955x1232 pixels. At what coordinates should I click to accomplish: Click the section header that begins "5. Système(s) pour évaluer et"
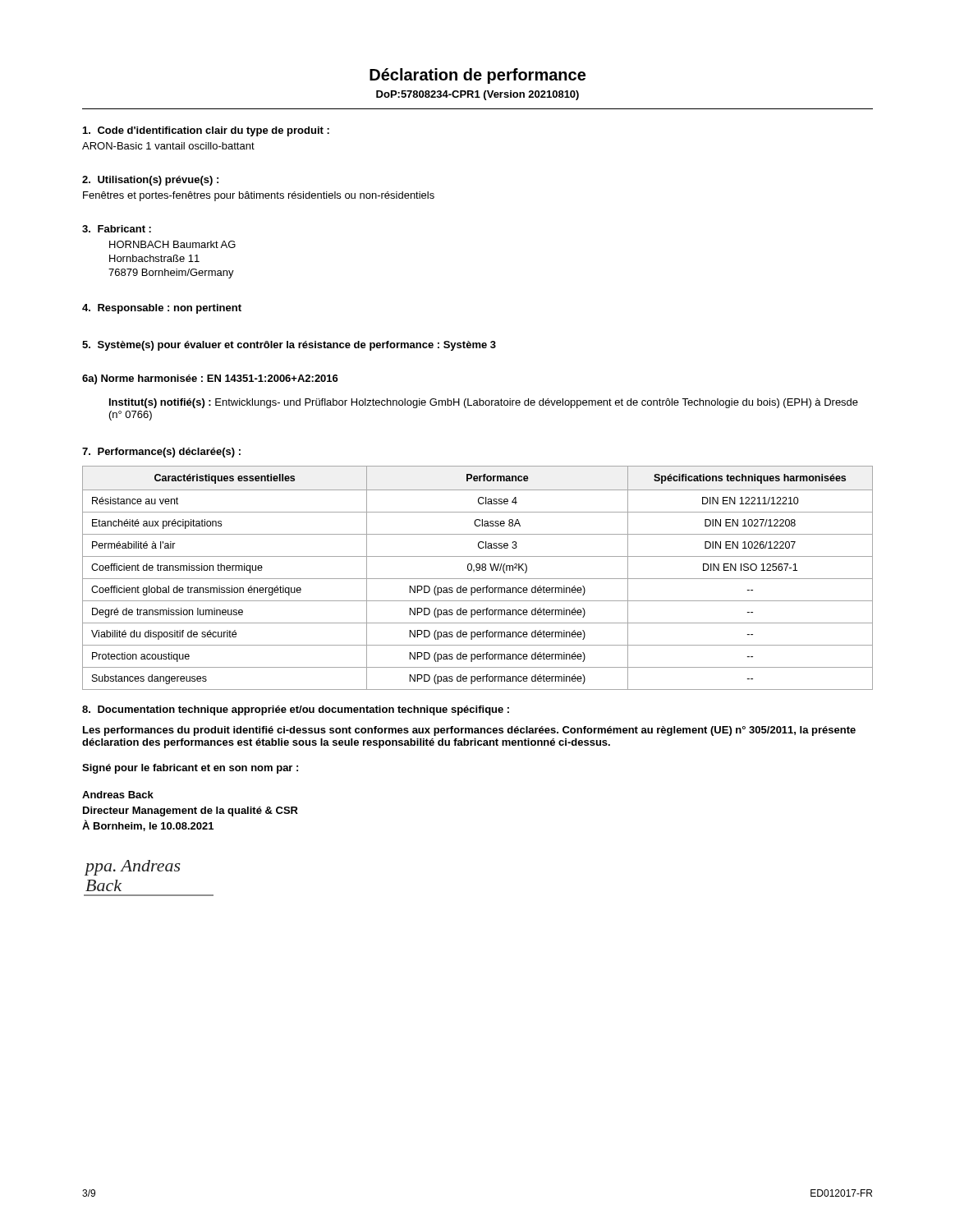click(289, 345)
